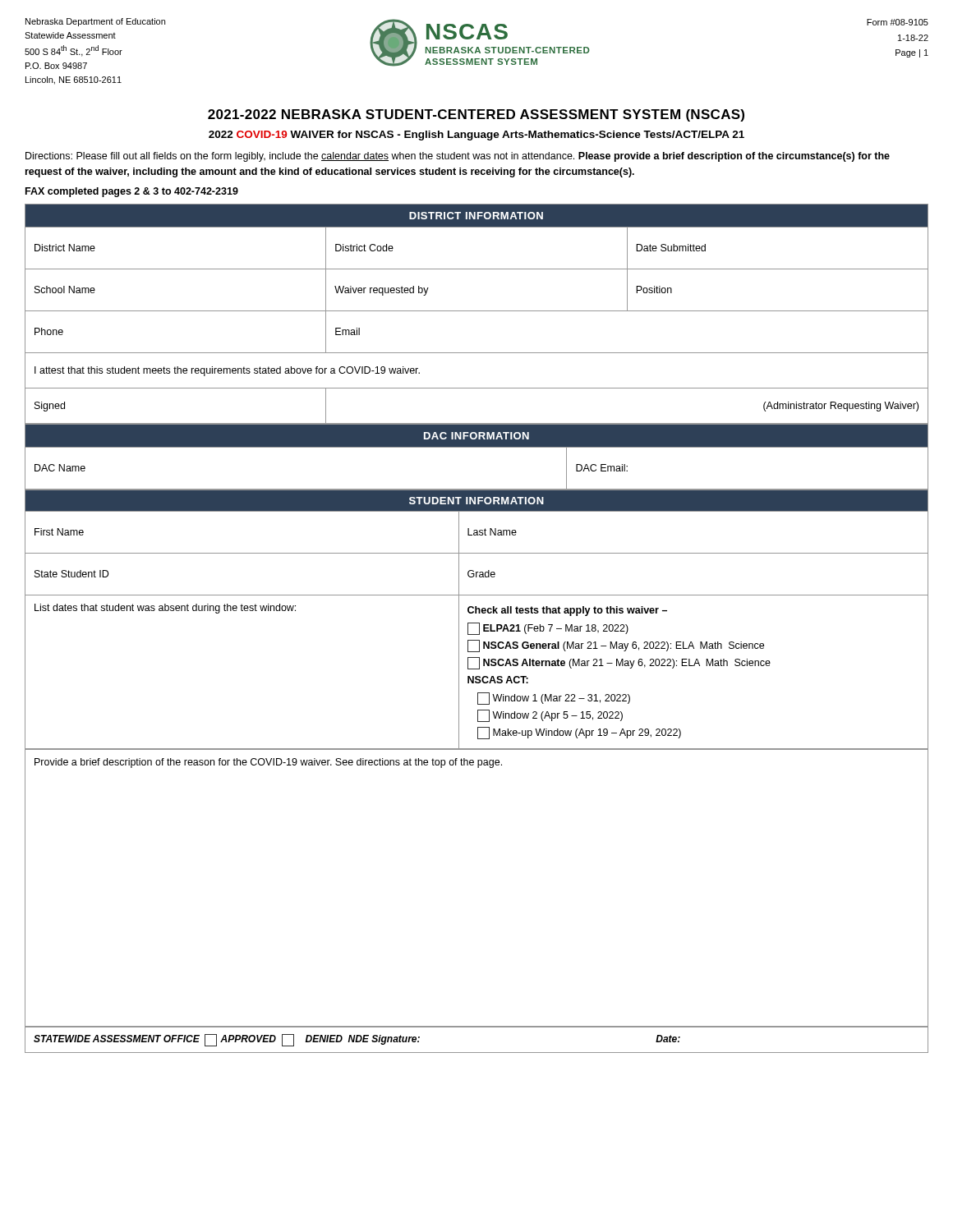Select the logo
The image size is (953, 1232).
505,43
